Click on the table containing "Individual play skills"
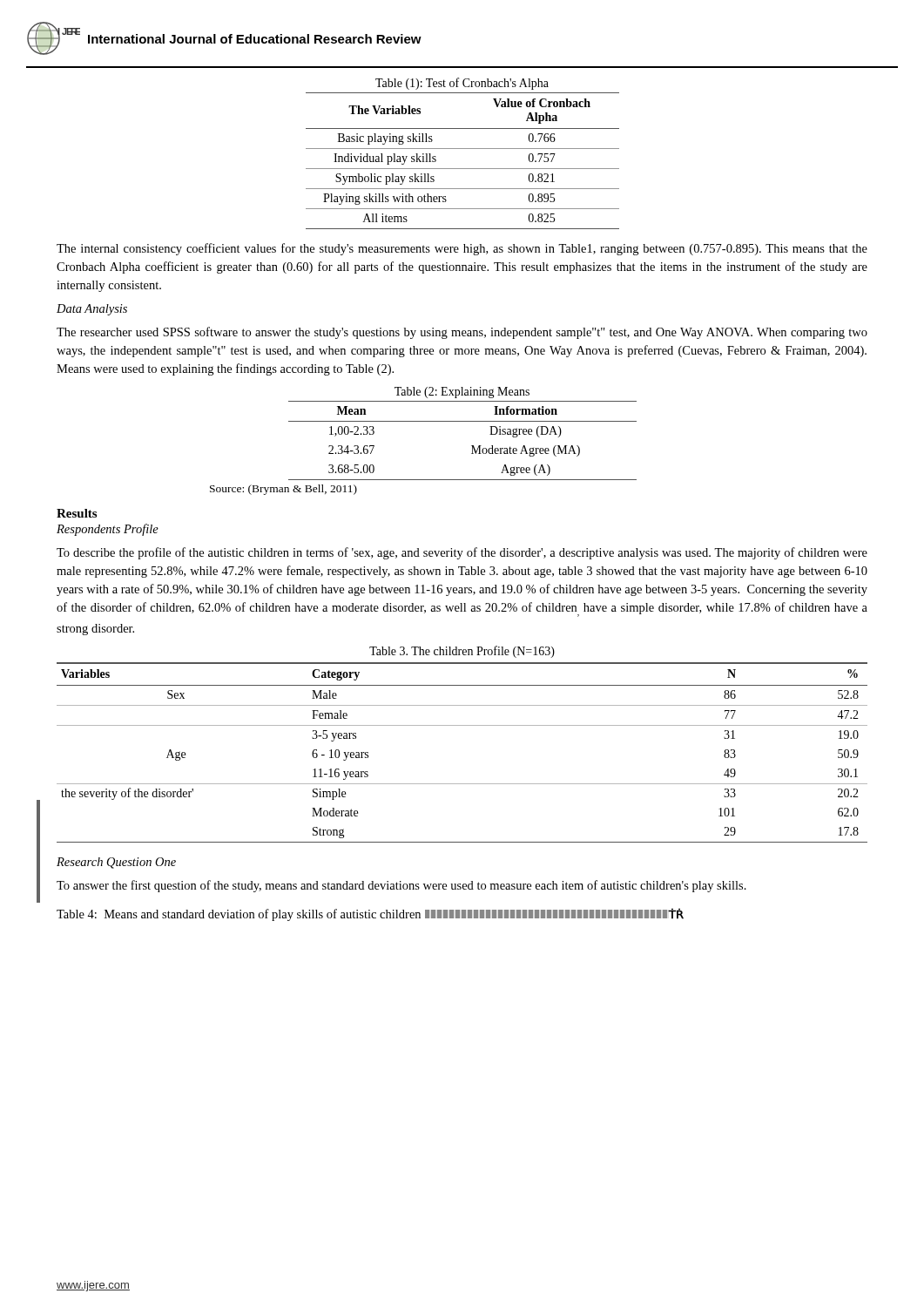Viewport: 924px width, 1307px height. click(462, 153)
